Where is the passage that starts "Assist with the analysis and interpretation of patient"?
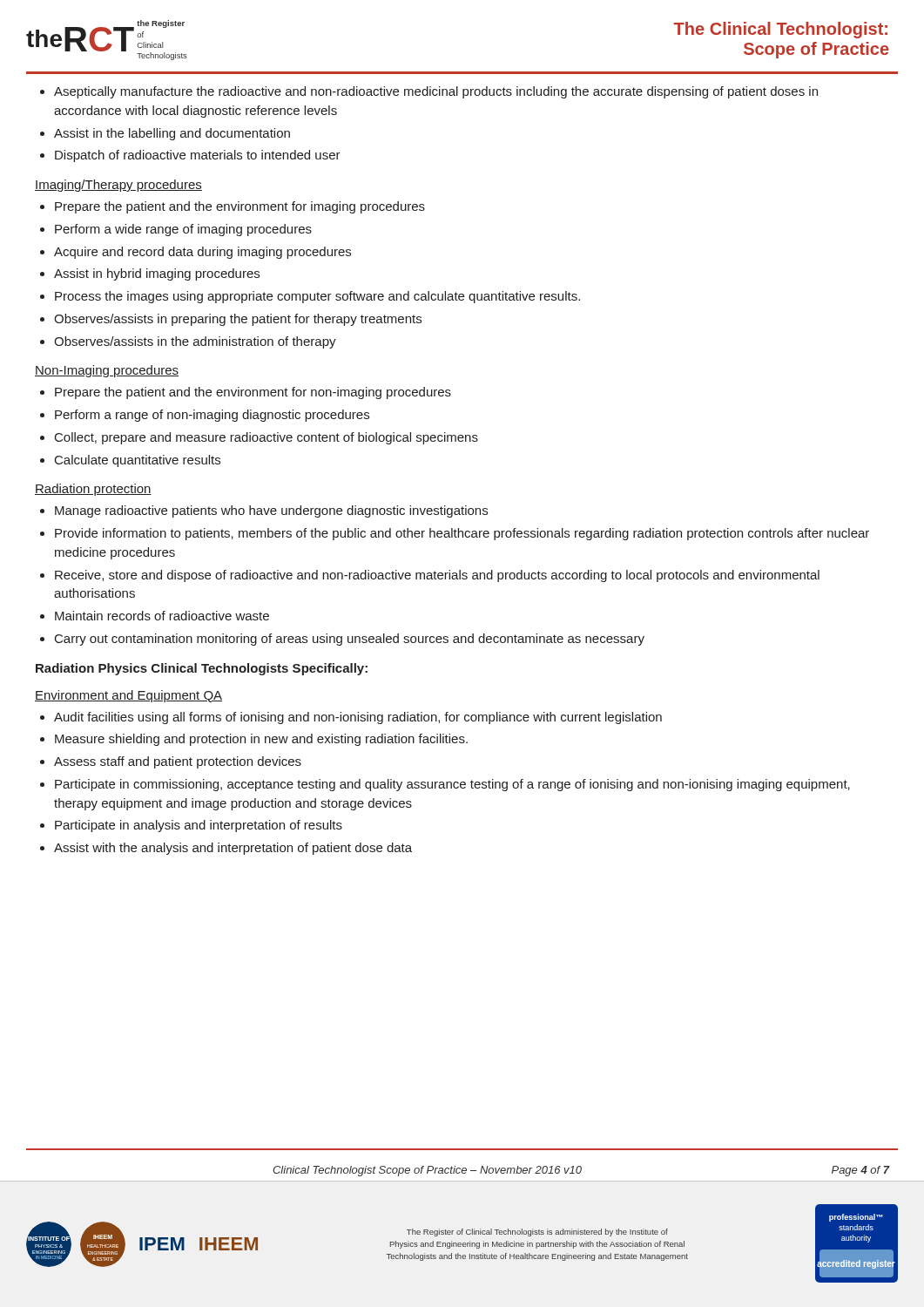924x1307 pixels. pyautogui.click(x=233, y=847)
